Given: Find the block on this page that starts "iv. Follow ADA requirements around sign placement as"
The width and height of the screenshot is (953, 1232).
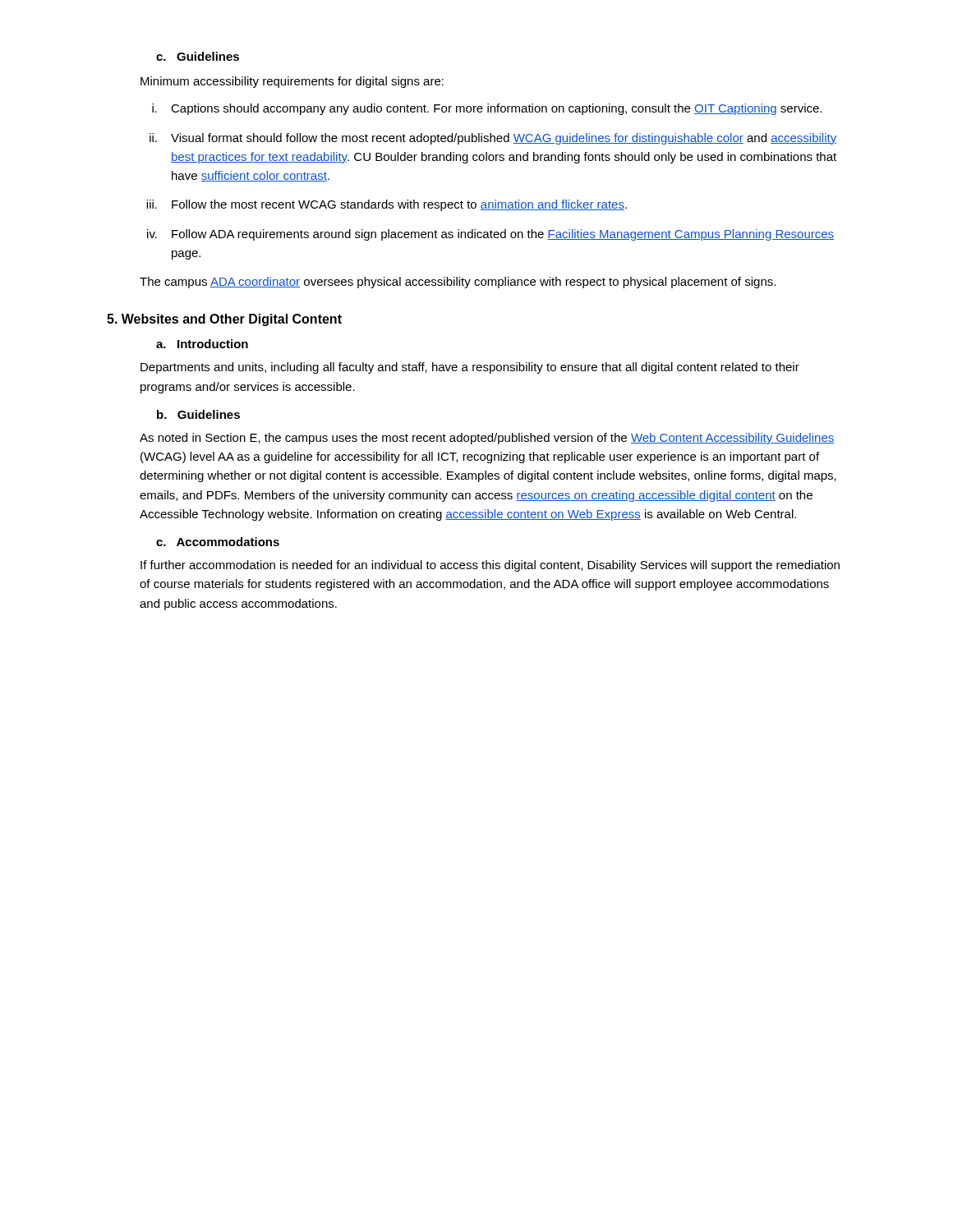Looking at the screenshot, I should (x=493, y=243).
